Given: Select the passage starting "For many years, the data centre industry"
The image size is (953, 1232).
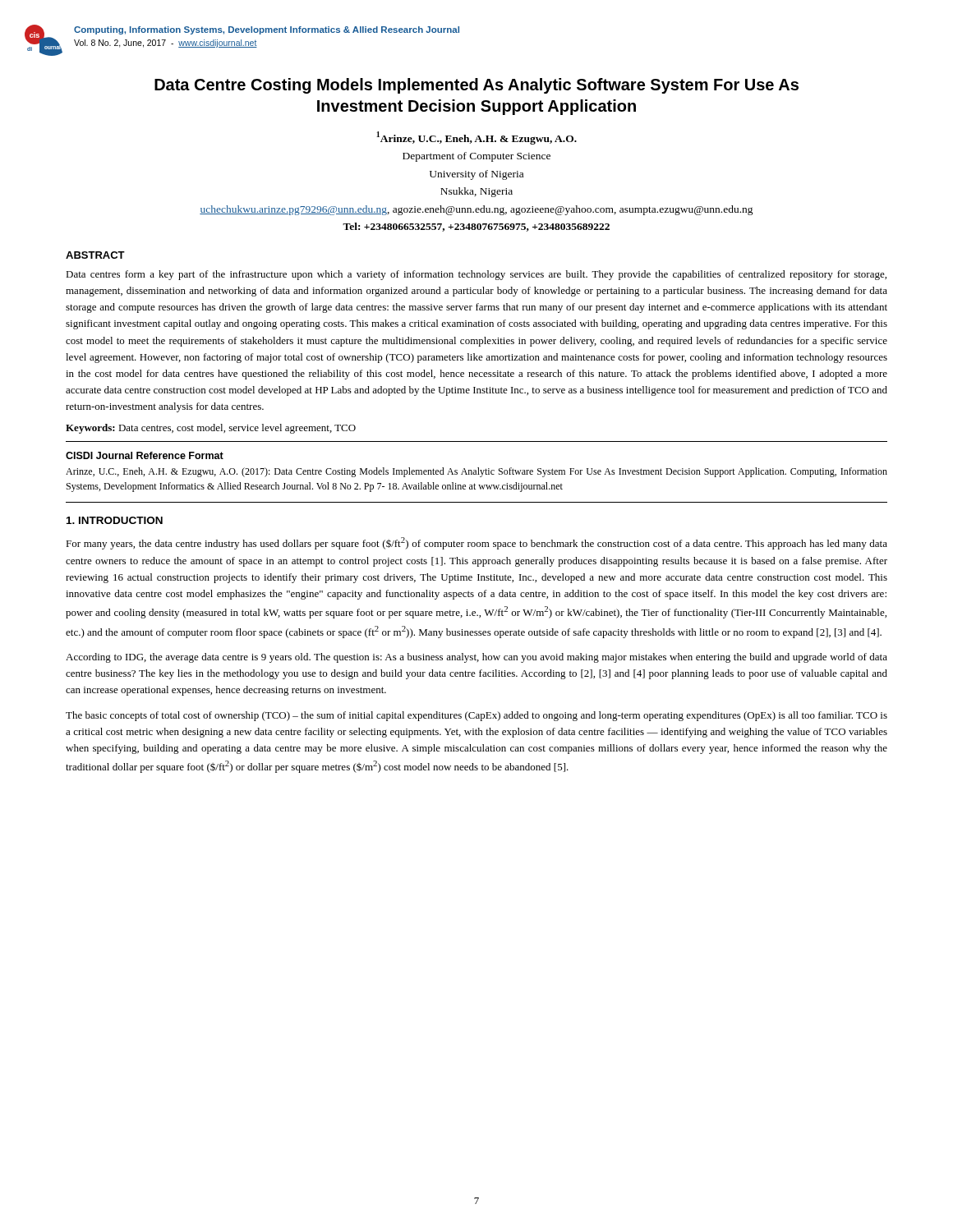Looking at the screenshot, I should pyautogui.click(x=476, y=587).
